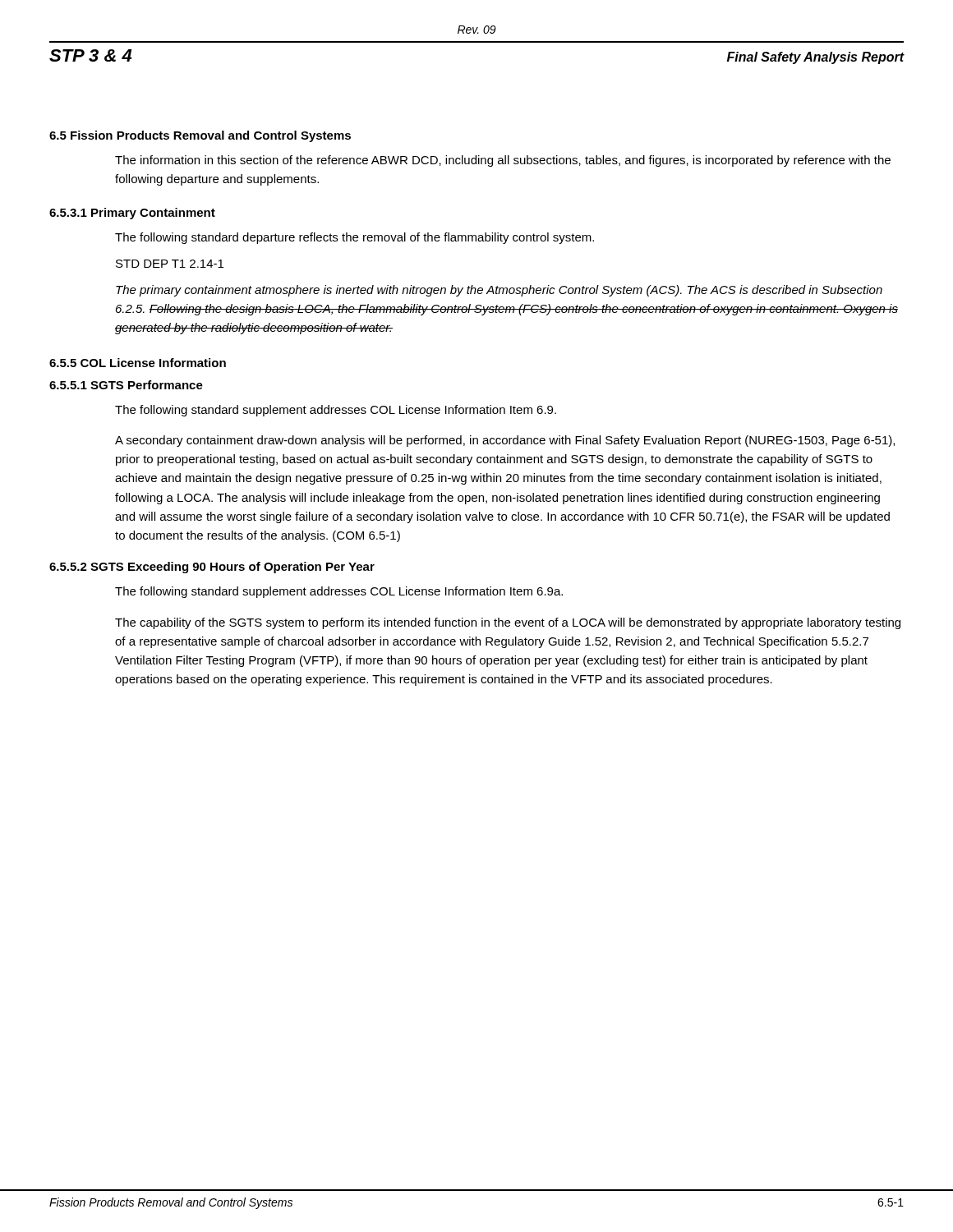Viewport: 953px width, 1232px height.
Task: Locate the section header with the text "6.5.5.1 SGTS Performance"
Action: point(126,384)
